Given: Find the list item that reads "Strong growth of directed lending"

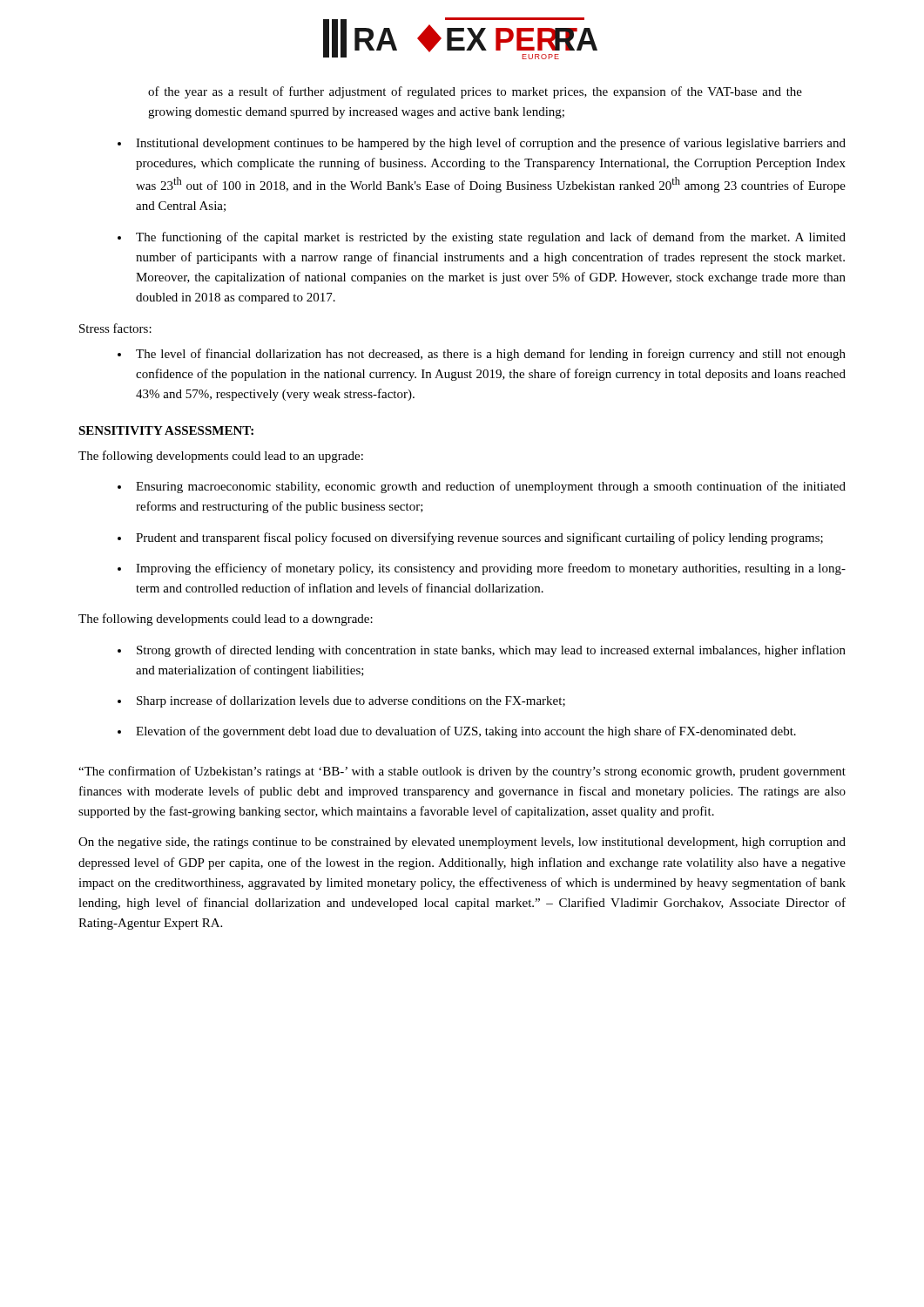Looking at the screenshot, I should click(x=491, y=660).
